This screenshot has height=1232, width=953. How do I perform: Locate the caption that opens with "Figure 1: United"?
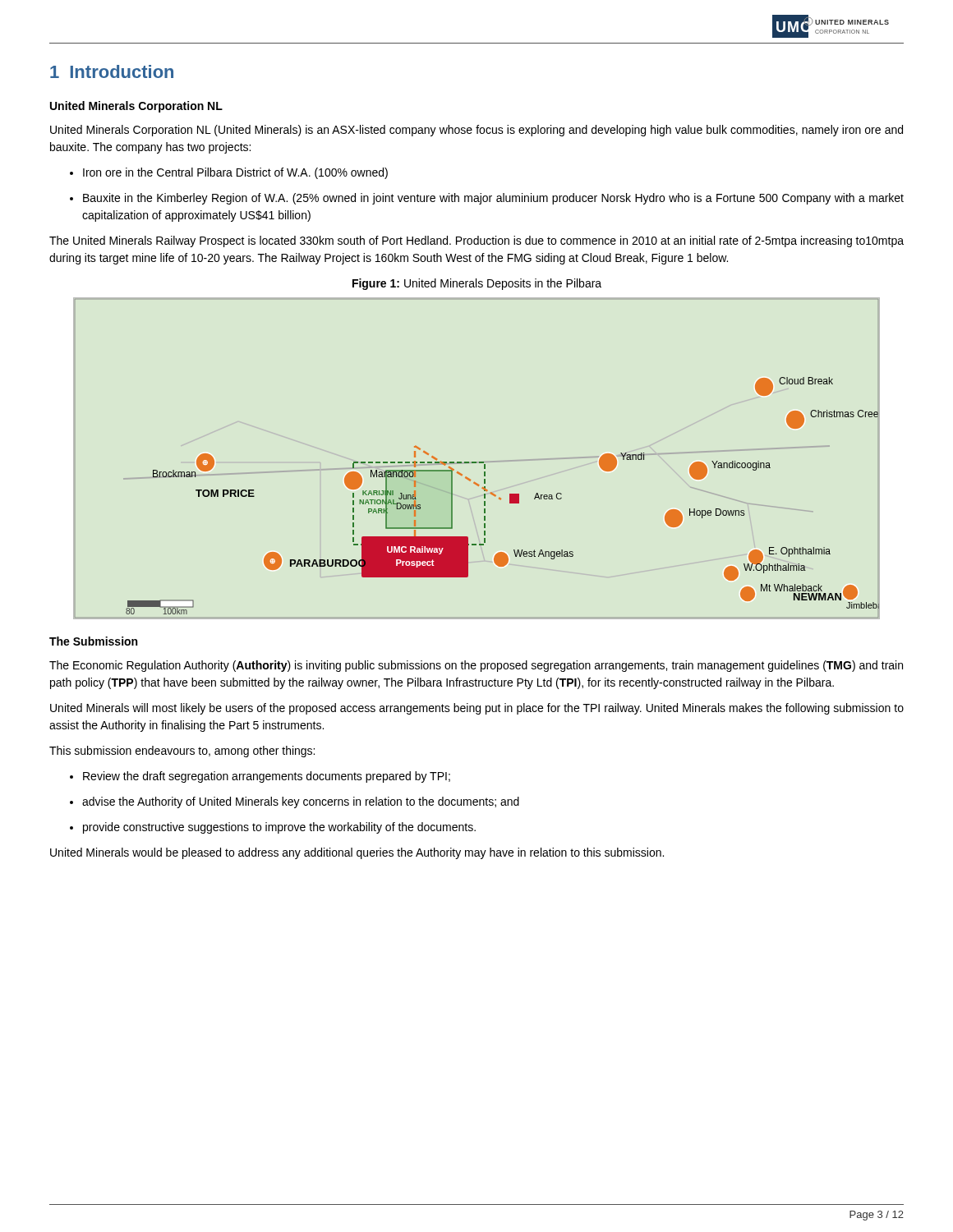pos(476,284)
